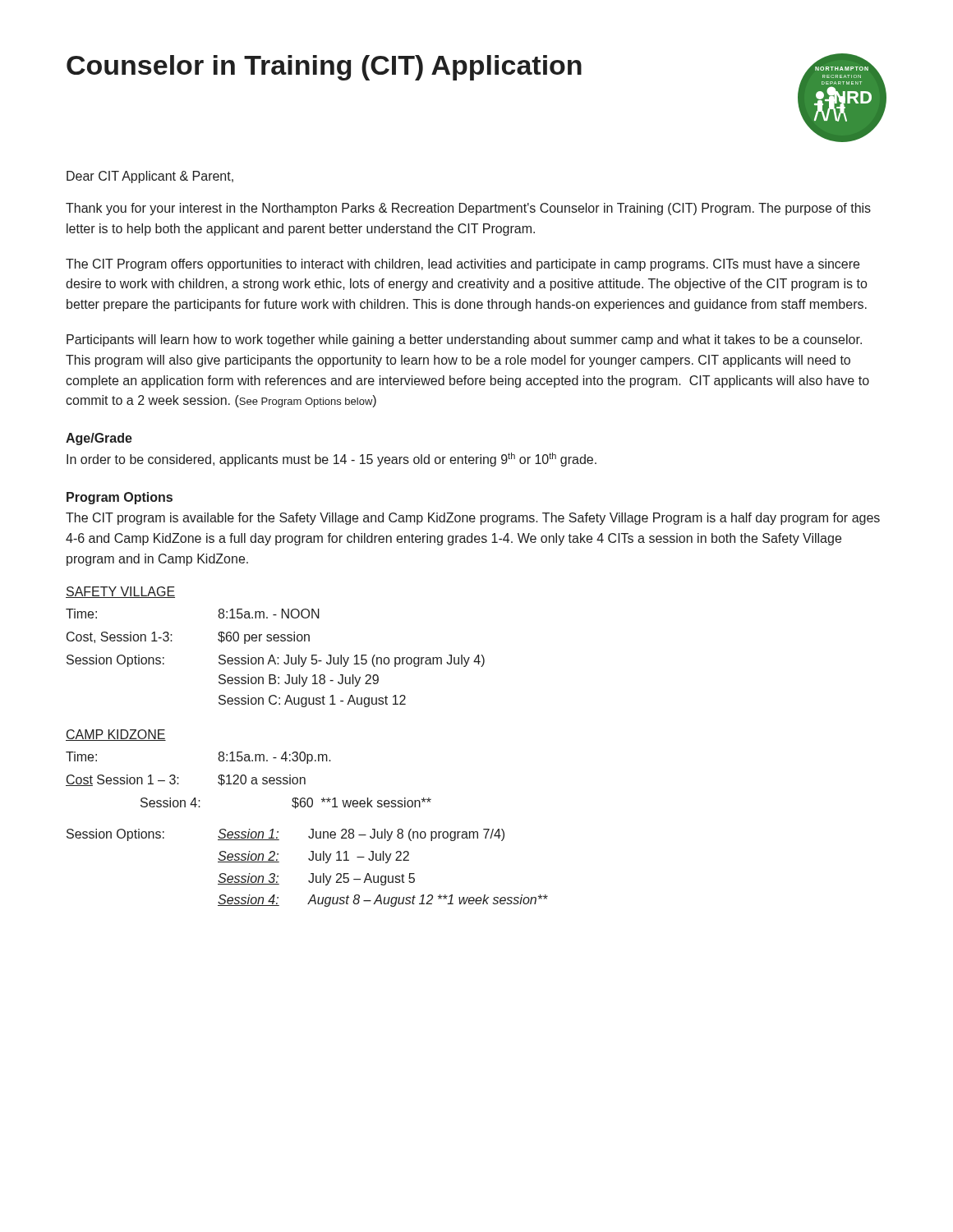
Task: Find the passage starting "Thank you for your interest in"
Action: pyautogui.click(x=468, y=218)
